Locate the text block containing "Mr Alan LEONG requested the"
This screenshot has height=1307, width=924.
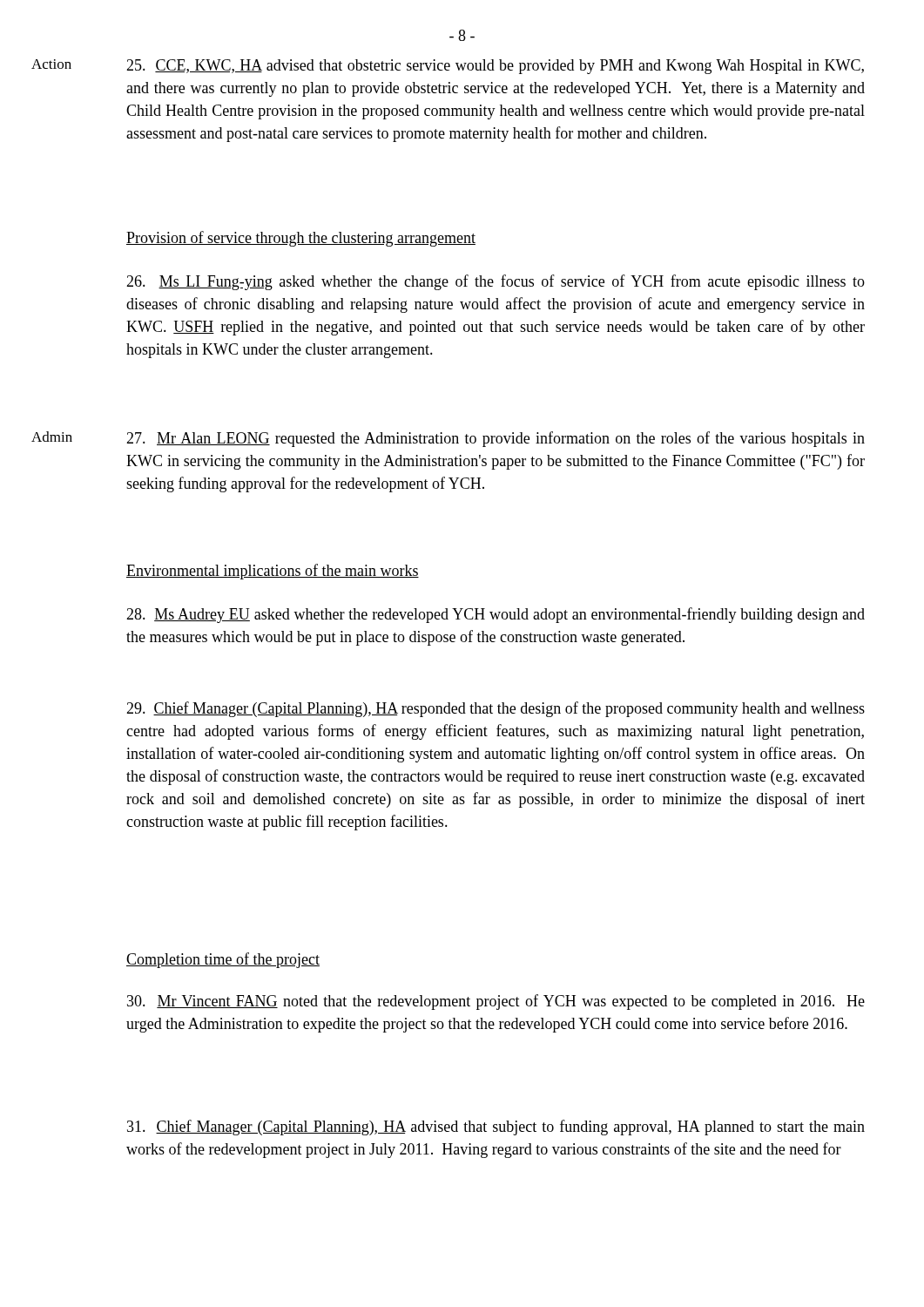[496, 461]
